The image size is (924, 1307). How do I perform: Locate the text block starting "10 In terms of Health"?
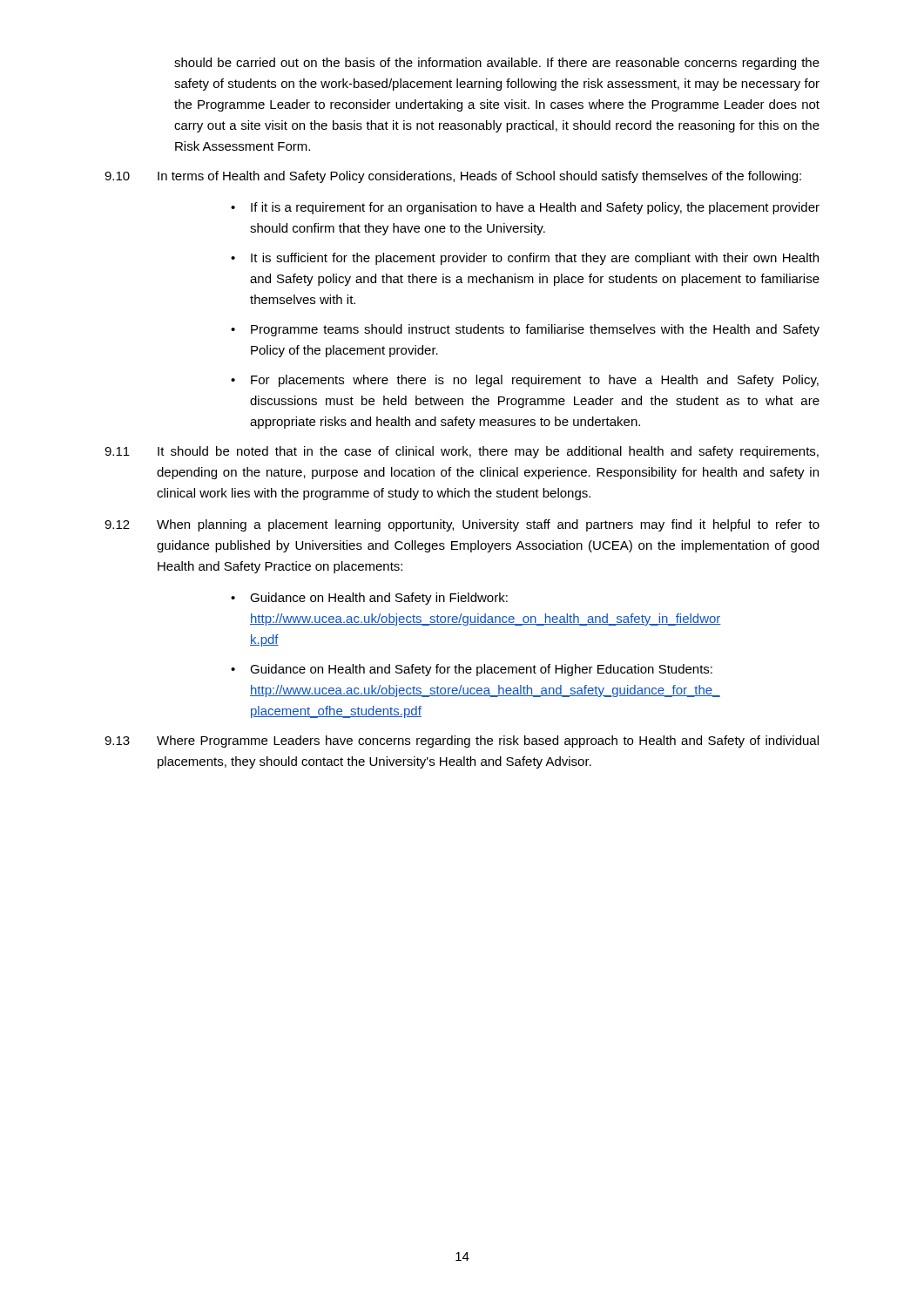click(462, 176)
